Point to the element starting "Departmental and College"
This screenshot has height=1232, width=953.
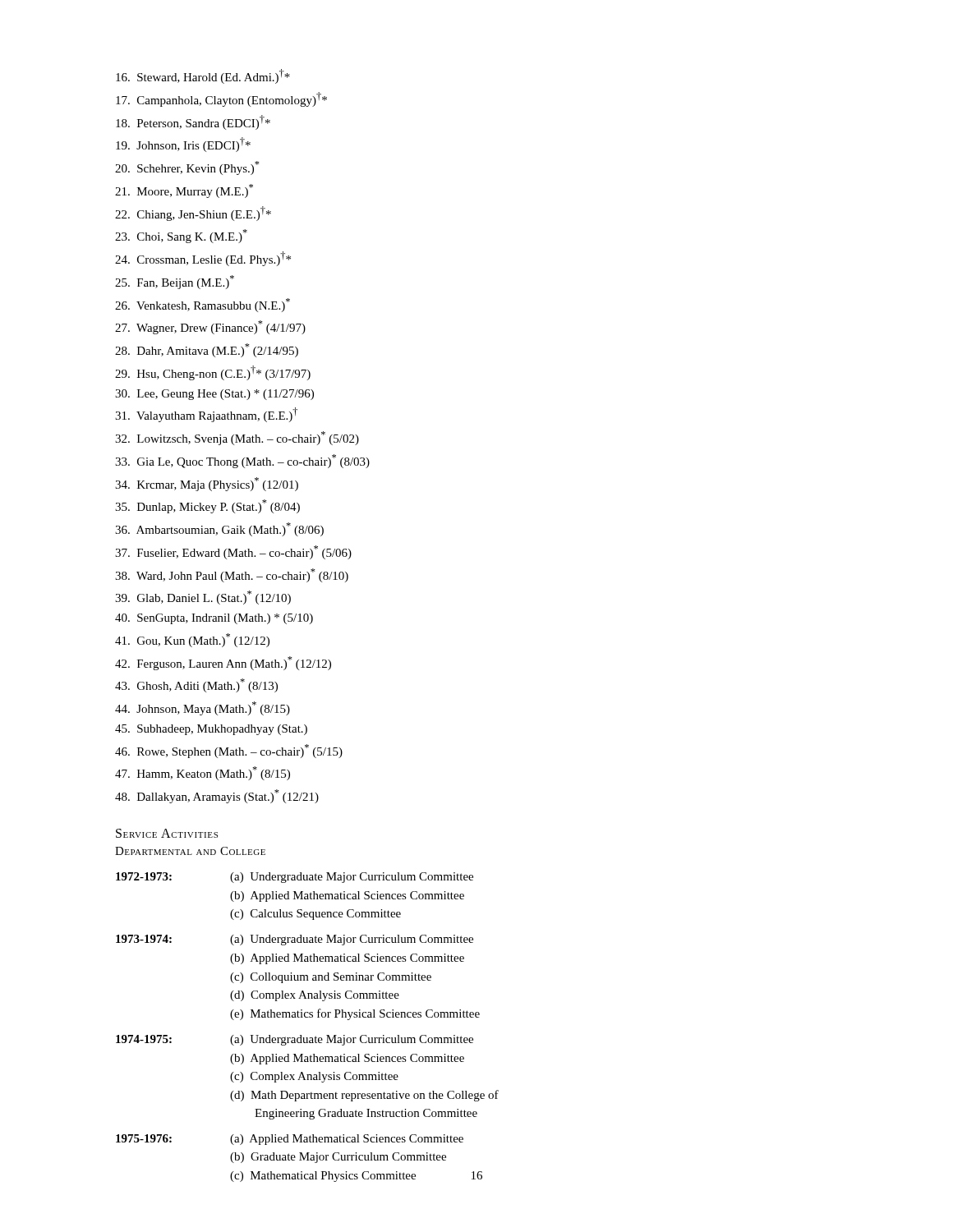191,851
